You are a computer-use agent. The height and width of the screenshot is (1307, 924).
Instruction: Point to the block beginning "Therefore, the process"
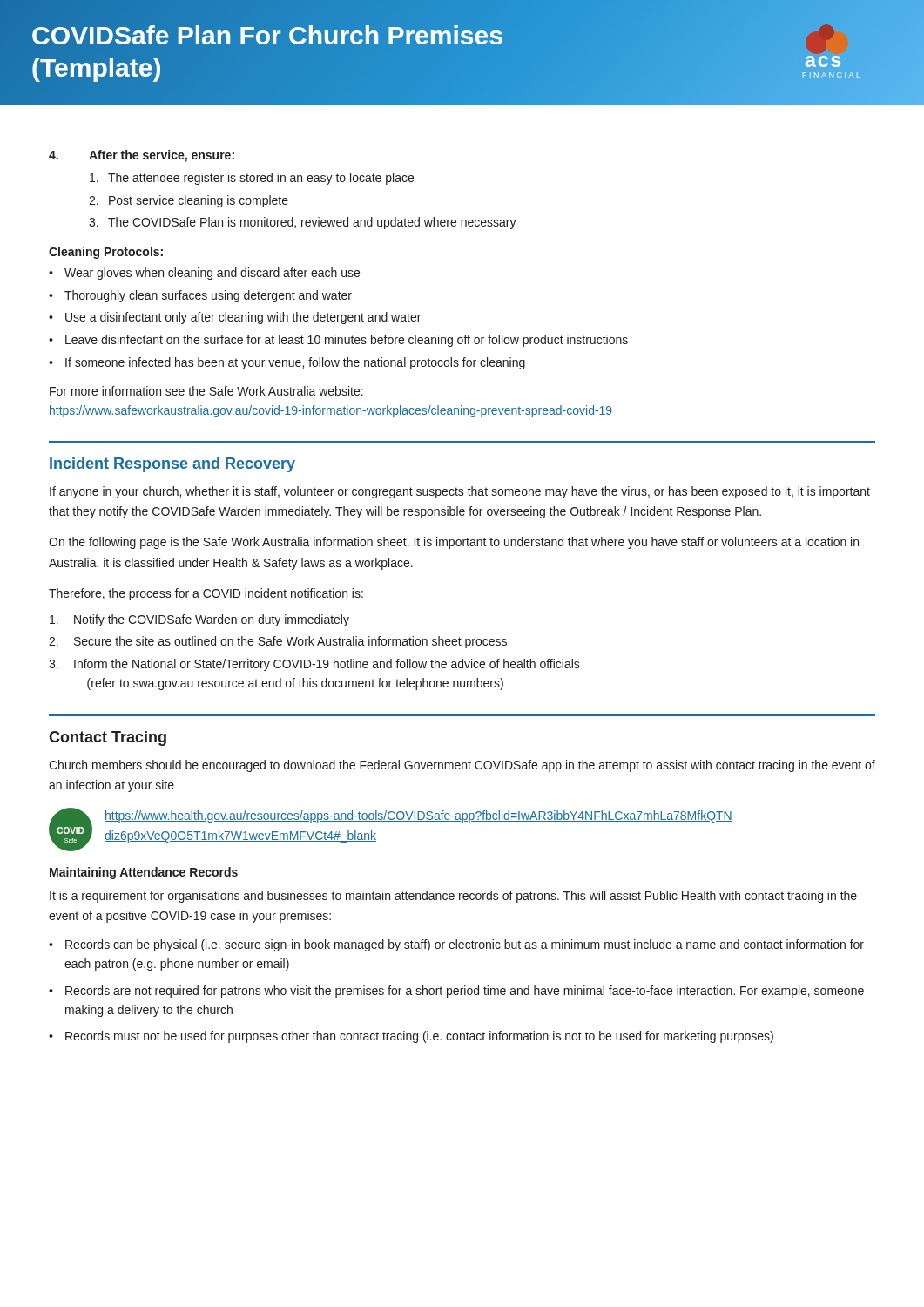pyautogui.click(x=206, y=593)
